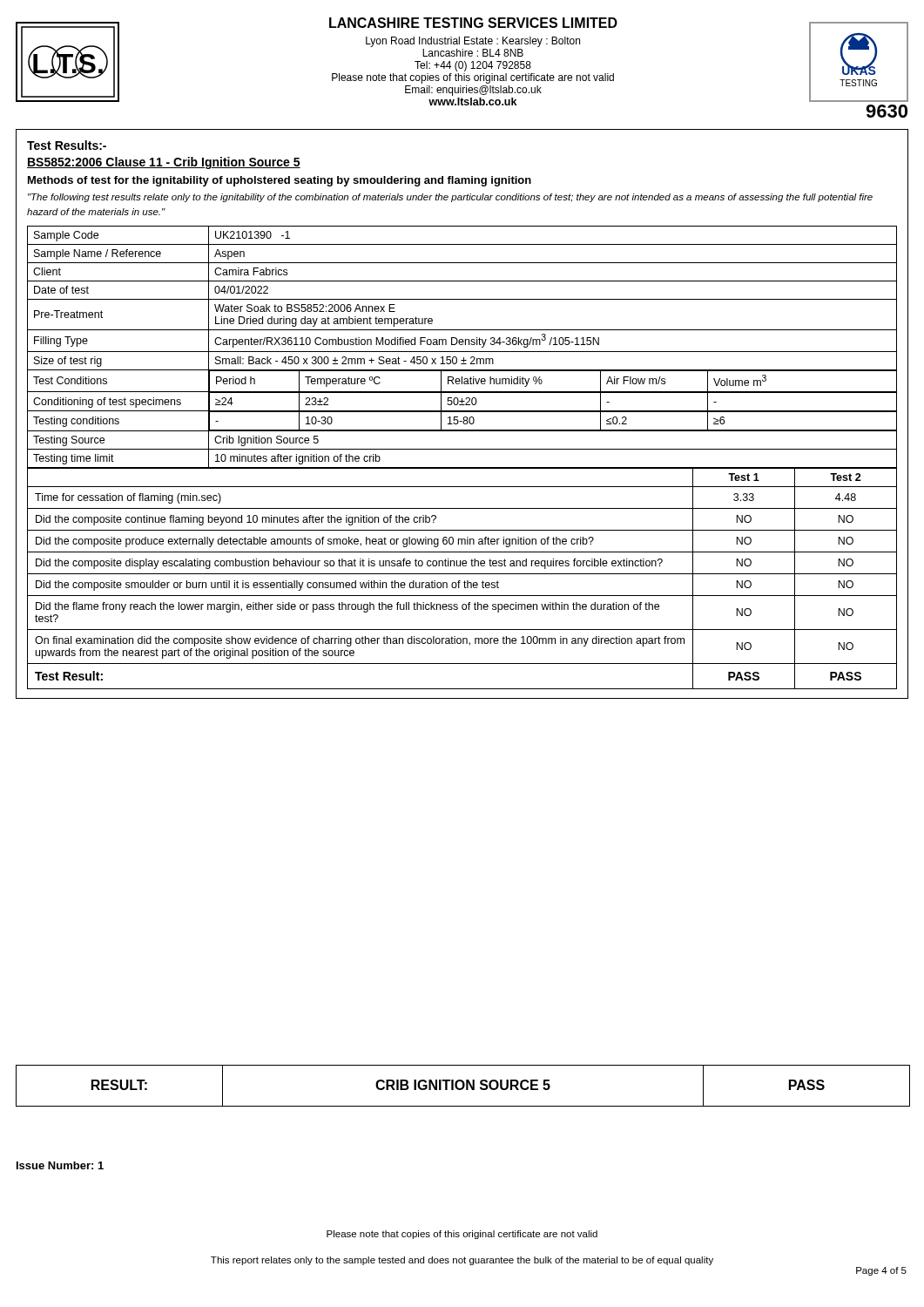
Task: Click on the text block containing ""The following test results relate"
Action: point(450,204)
